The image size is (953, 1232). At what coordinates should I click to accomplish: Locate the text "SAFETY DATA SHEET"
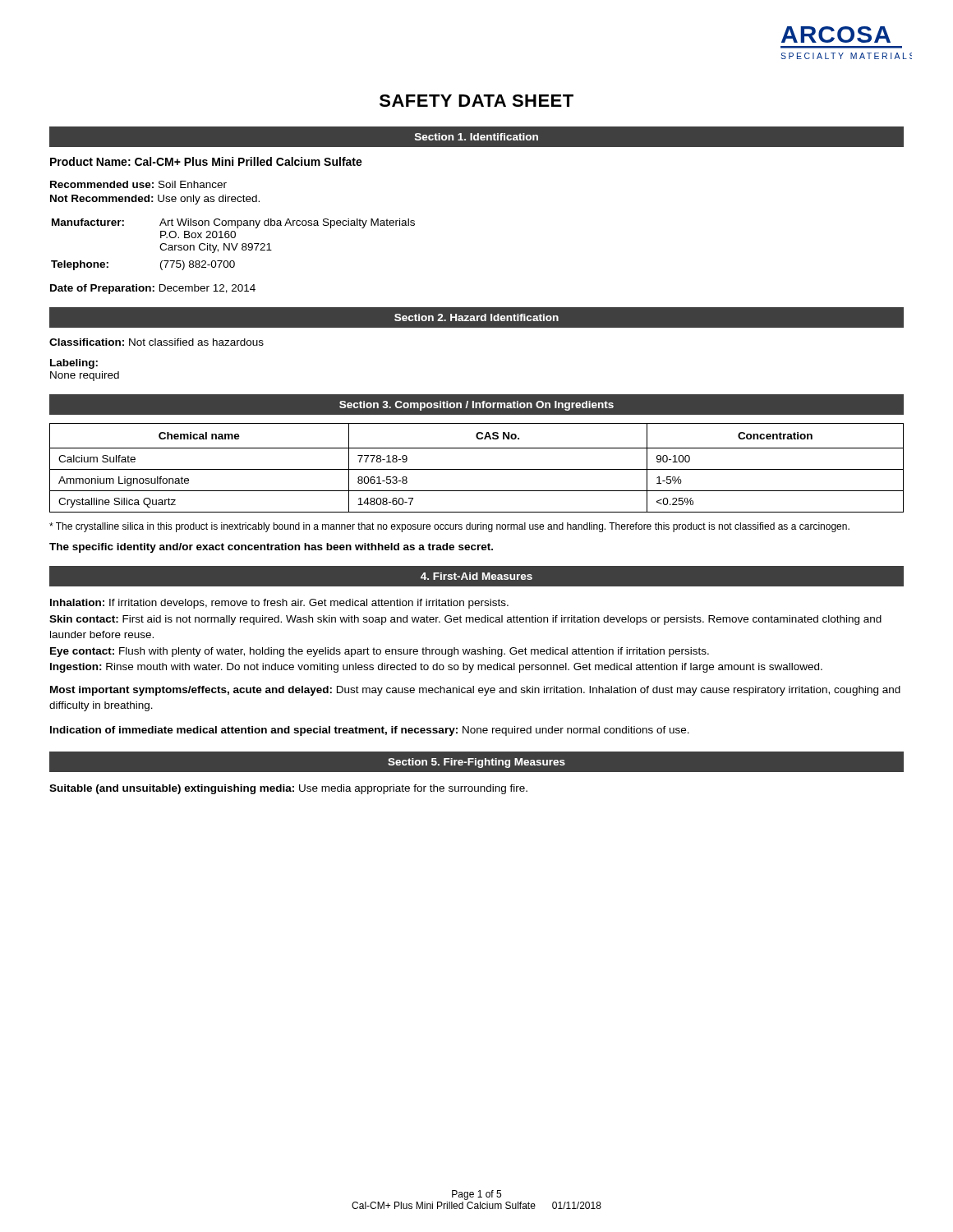point(476,101)
